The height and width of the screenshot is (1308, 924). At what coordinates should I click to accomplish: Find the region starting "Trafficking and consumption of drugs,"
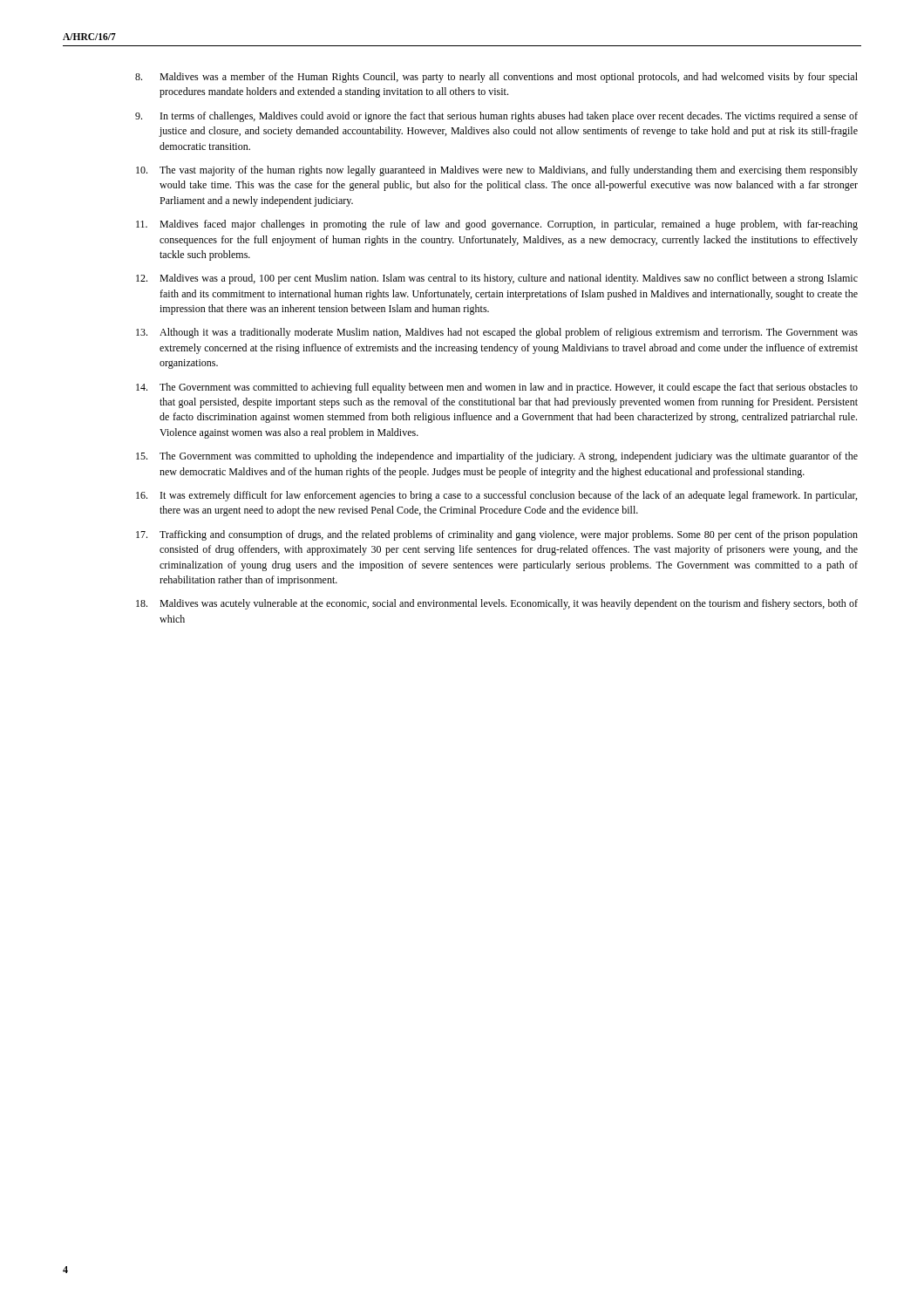point(496,558)
